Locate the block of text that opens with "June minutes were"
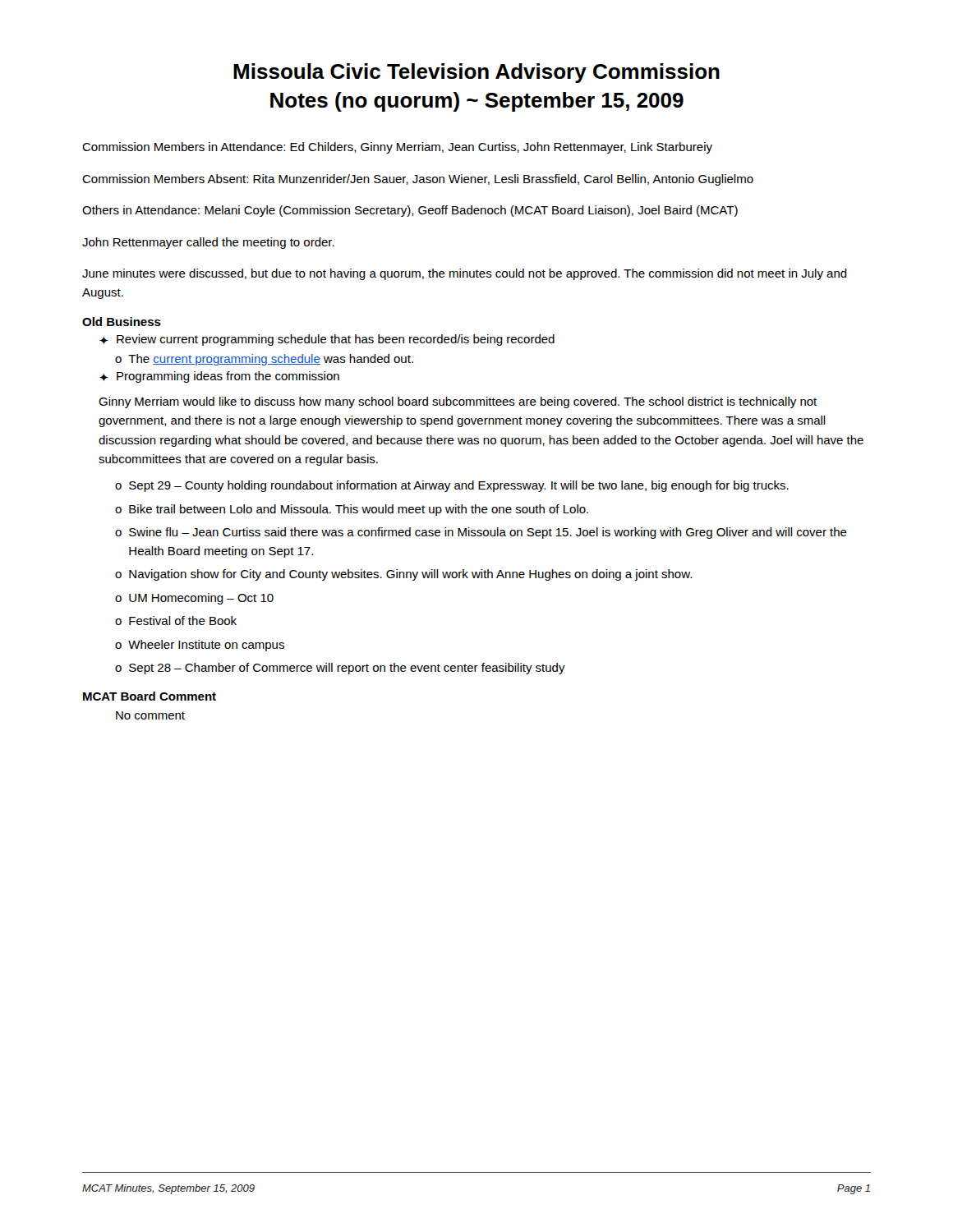953x1232 pixels. (x=465, y=282)
